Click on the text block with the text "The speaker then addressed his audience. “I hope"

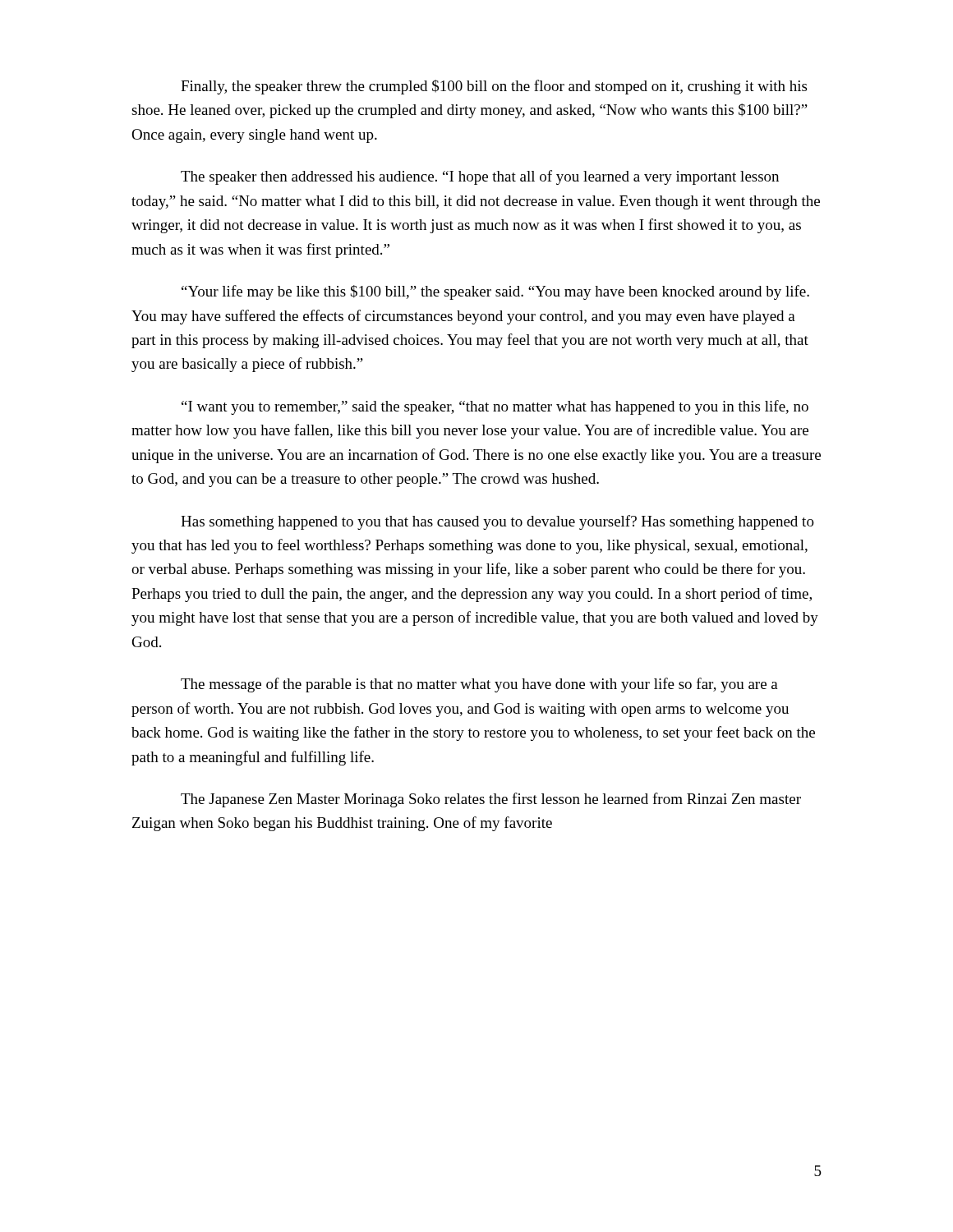pyautogui.click(x=476, y=213)
